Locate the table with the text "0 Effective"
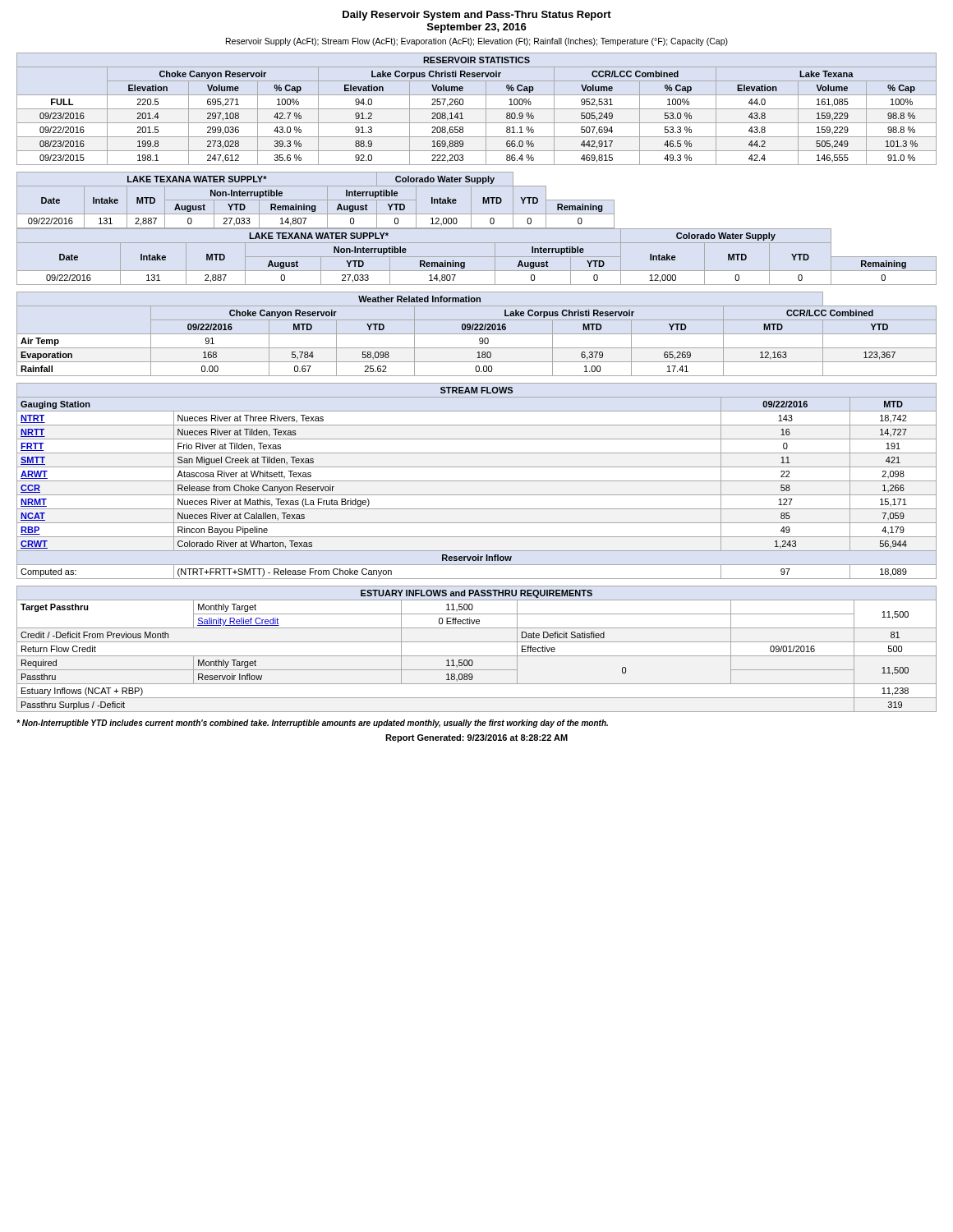The width and height of the screenshot is (953, 1232). coord(476,649)
